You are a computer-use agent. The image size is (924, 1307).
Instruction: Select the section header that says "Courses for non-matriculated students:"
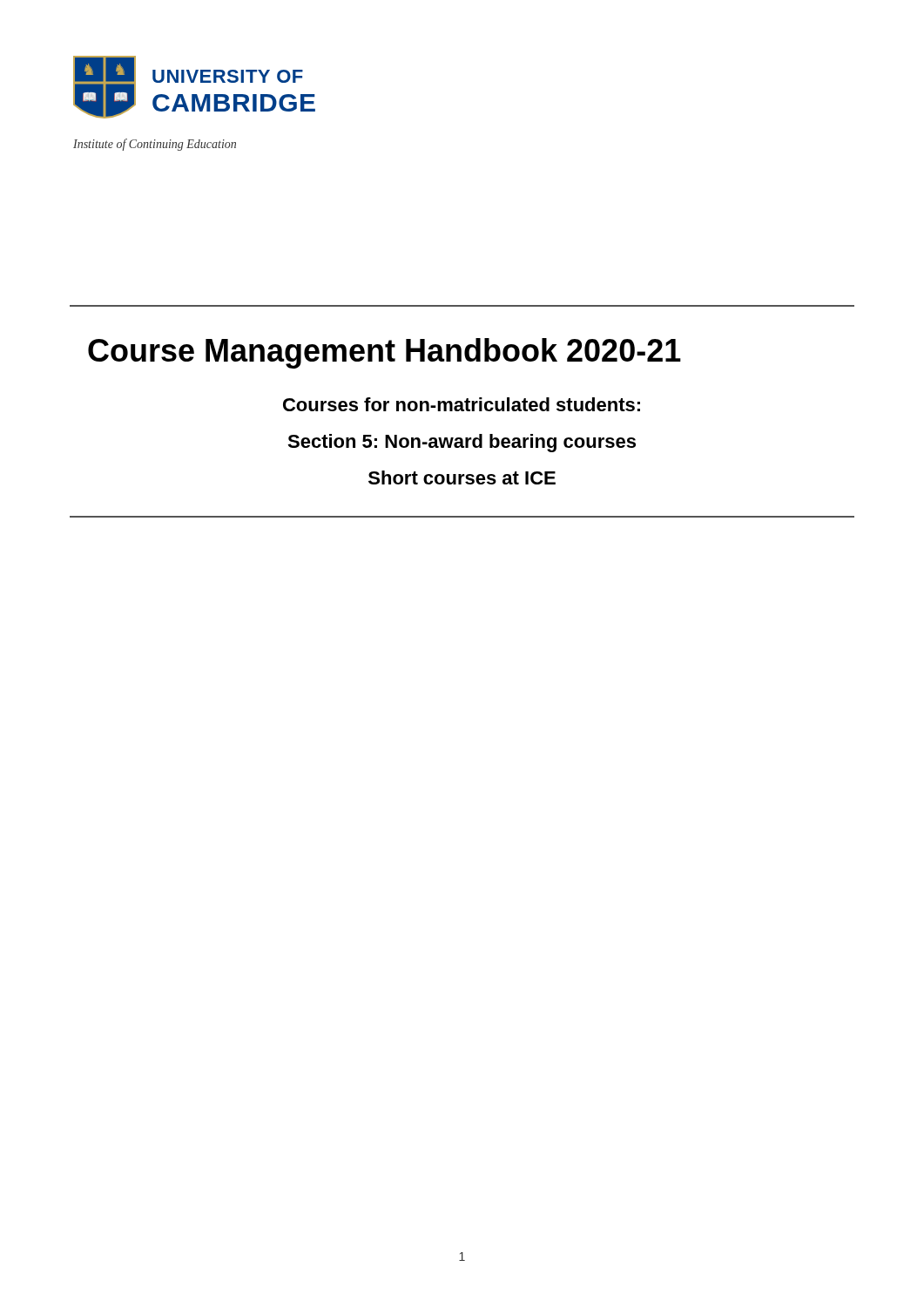pyautogui.click(x=462, y=405)
